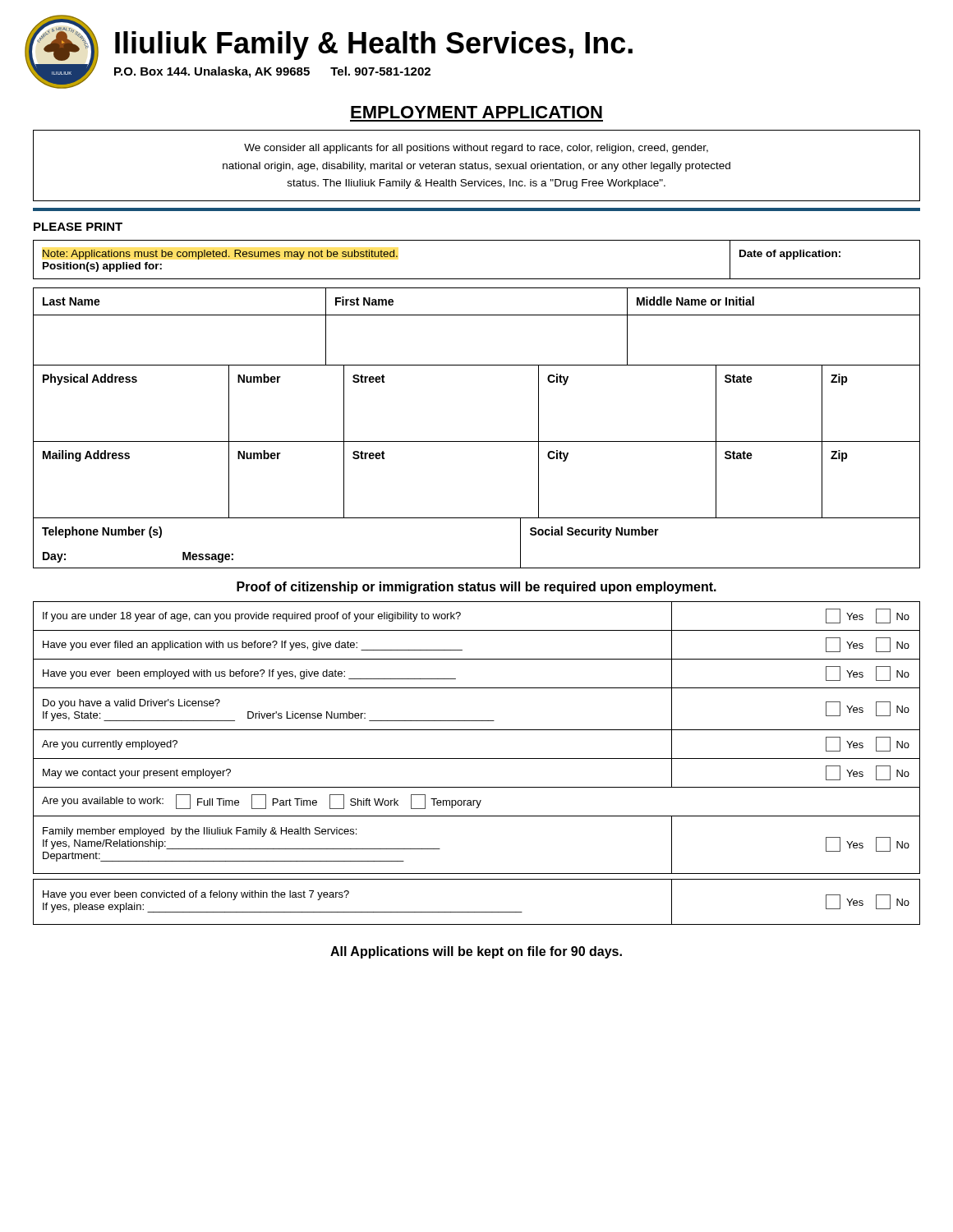Find the title
953x1232 pixels.
tap(476, 112)
